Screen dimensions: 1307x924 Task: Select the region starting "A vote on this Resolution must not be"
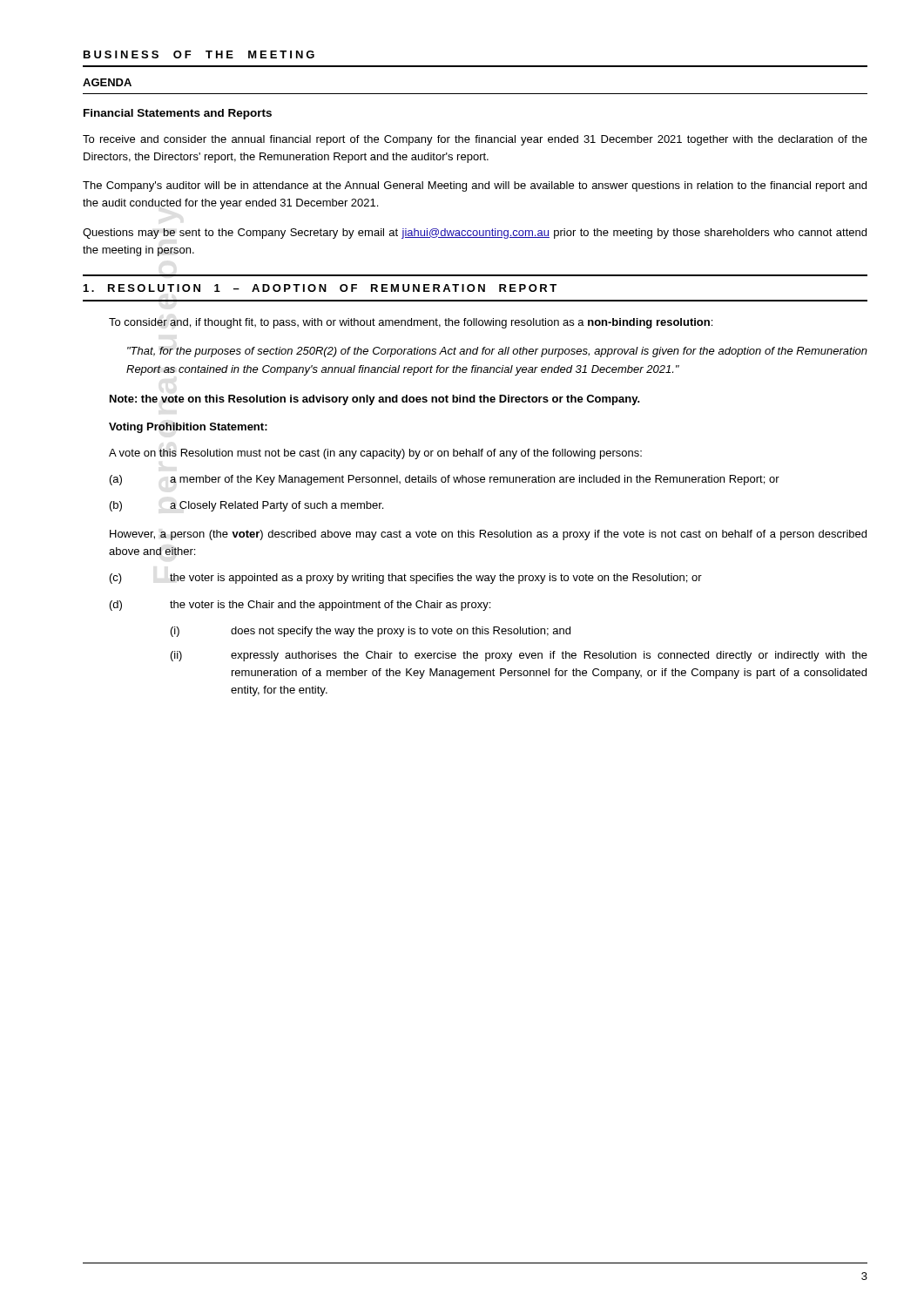point(488,453)
